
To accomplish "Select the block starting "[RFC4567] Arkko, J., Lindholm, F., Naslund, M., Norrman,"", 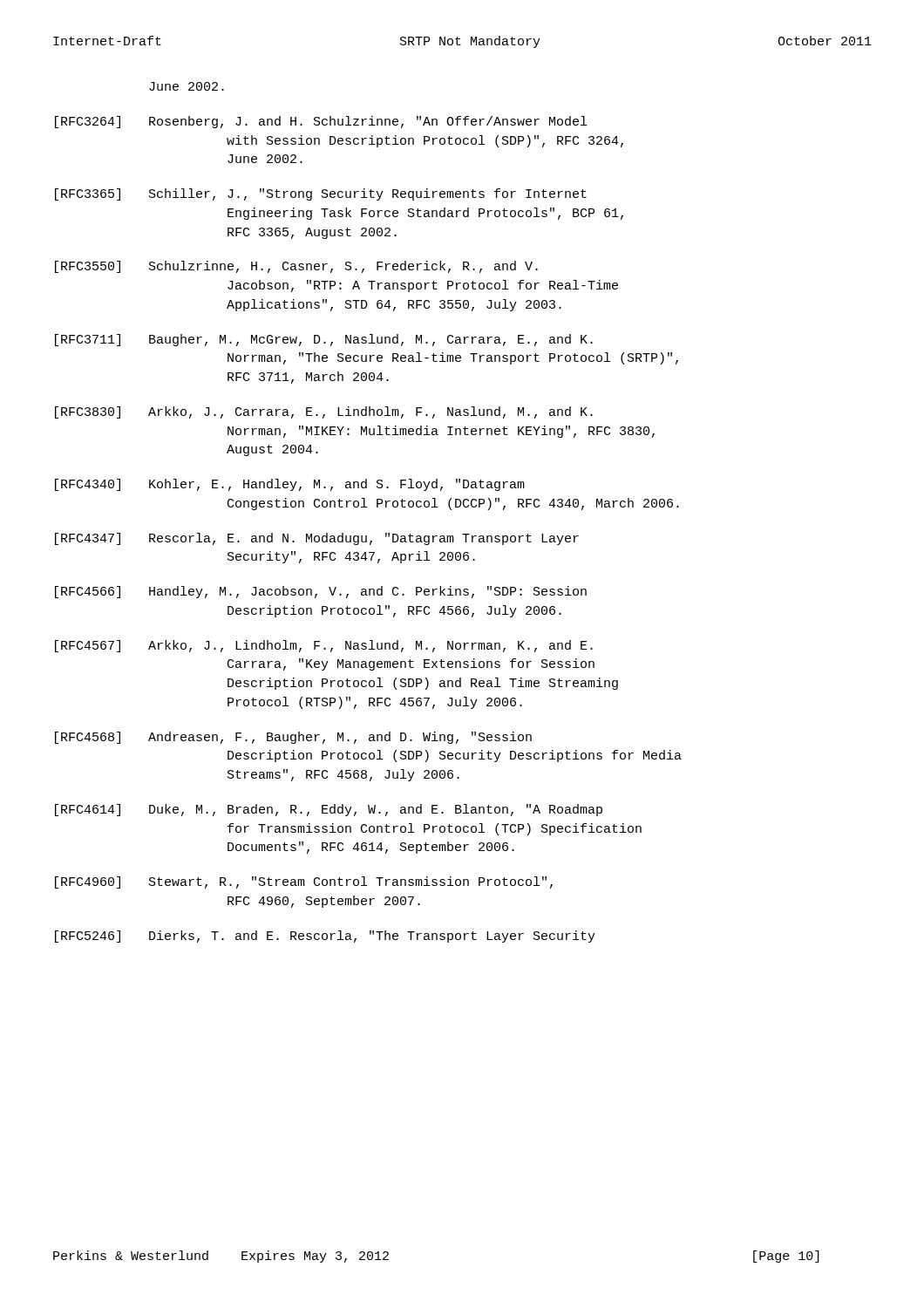I will 462,675.
